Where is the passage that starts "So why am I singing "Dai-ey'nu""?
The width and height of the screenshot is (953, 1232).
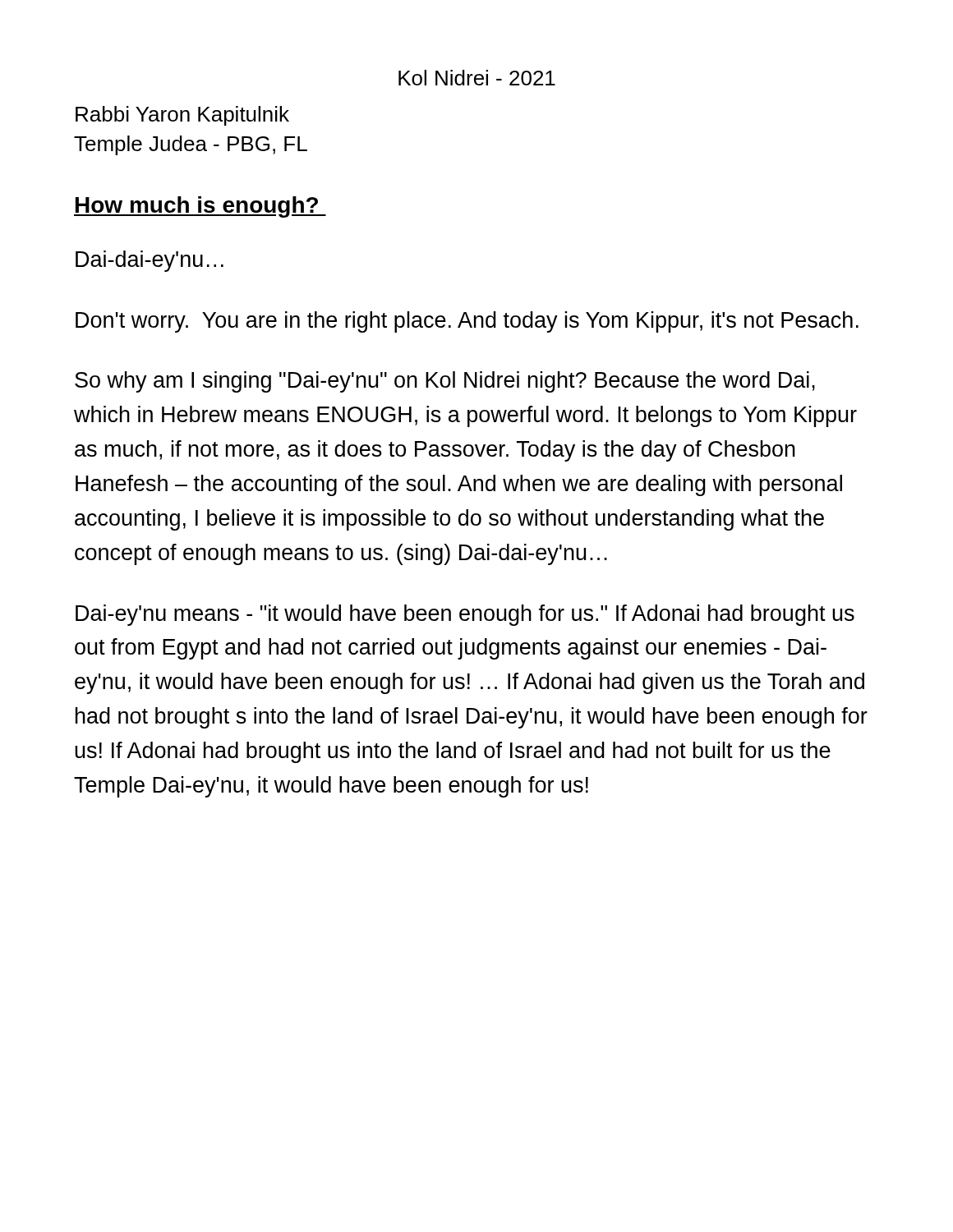[x=465, y=467]
